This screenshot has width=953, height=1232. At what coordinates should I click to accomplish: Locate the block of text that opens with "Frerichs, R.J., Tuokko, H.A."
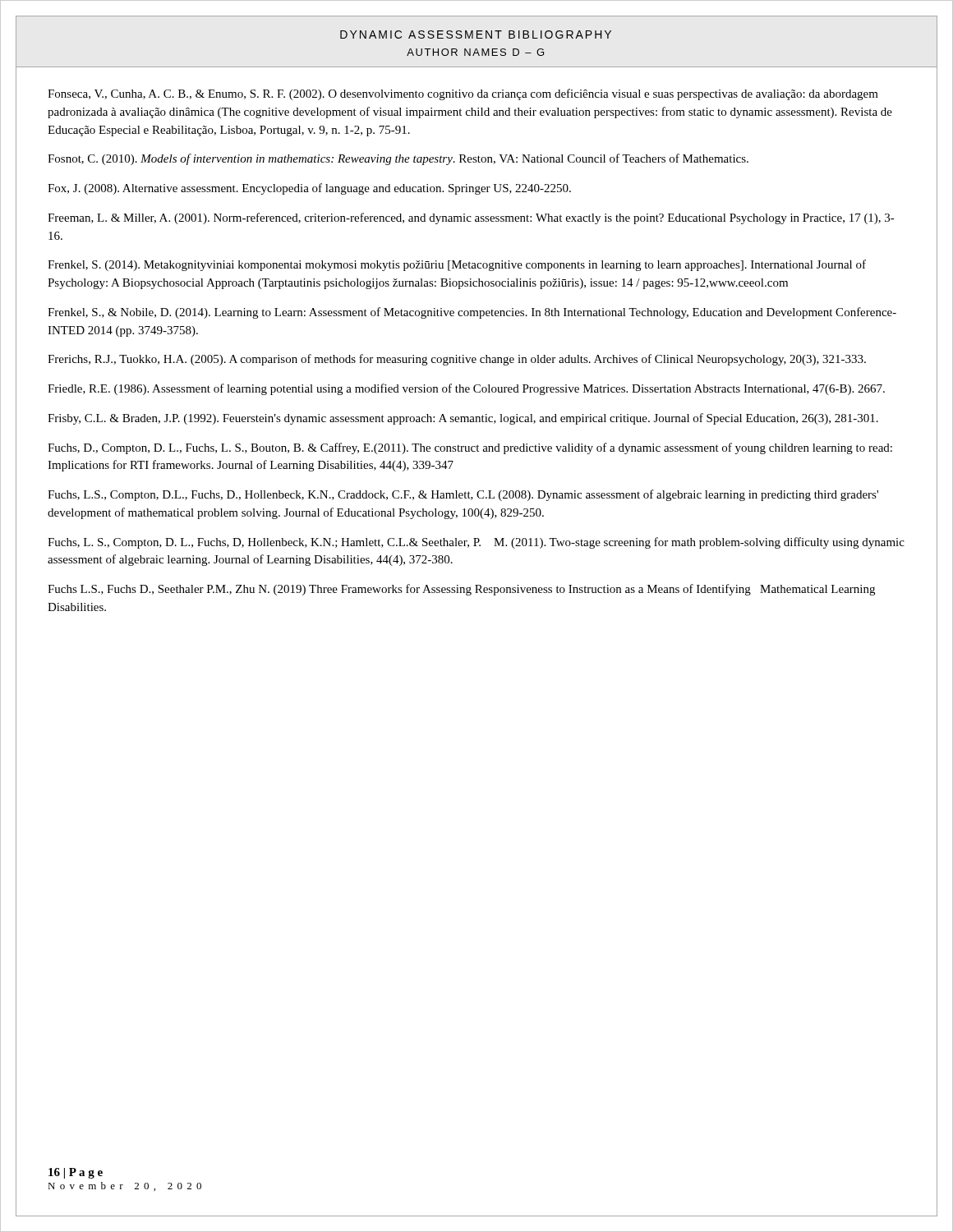457,359
